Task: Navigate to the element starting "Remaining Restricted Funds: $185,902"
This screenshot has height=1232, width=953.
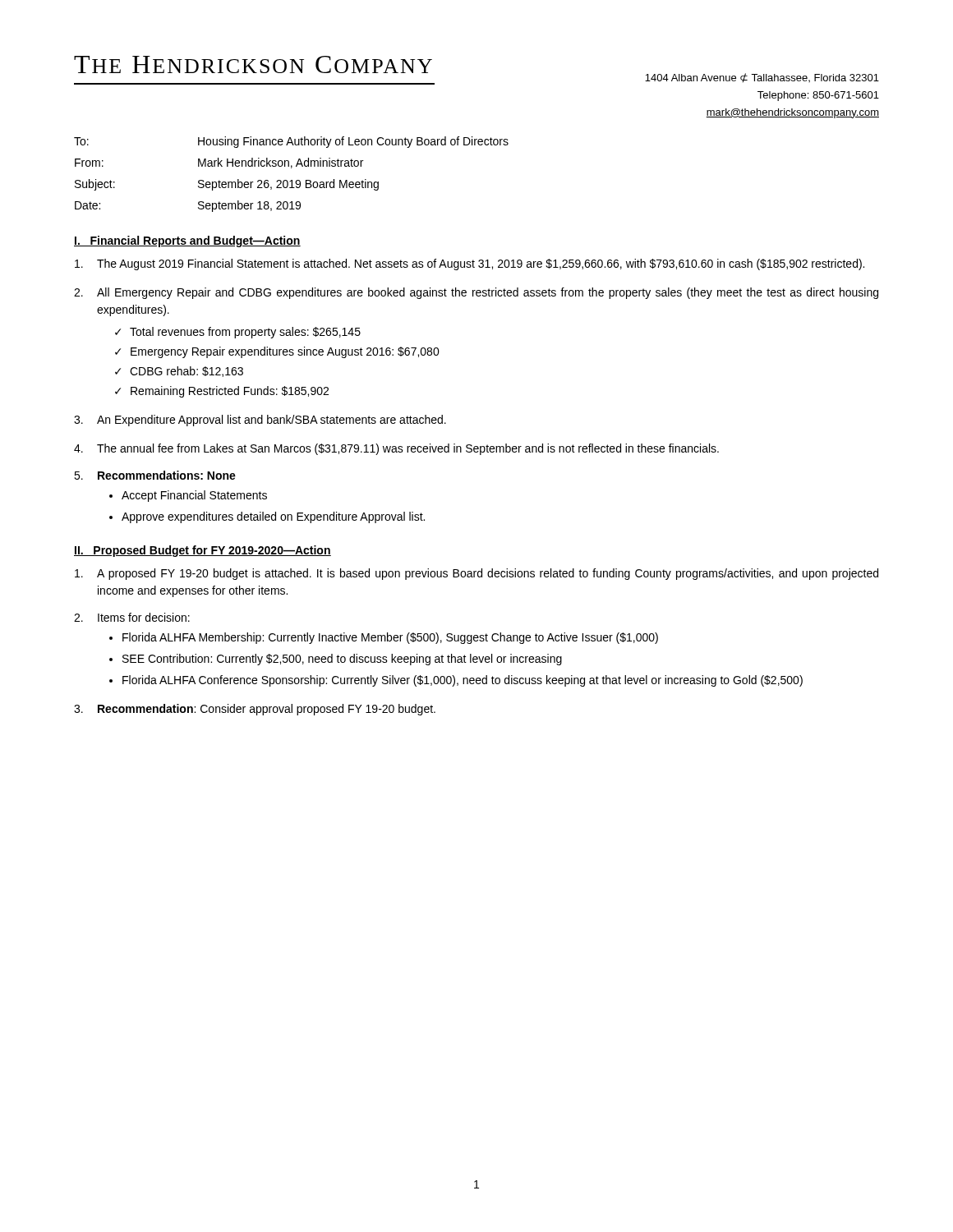Action: pyautogui.click(x=230, y=391)
